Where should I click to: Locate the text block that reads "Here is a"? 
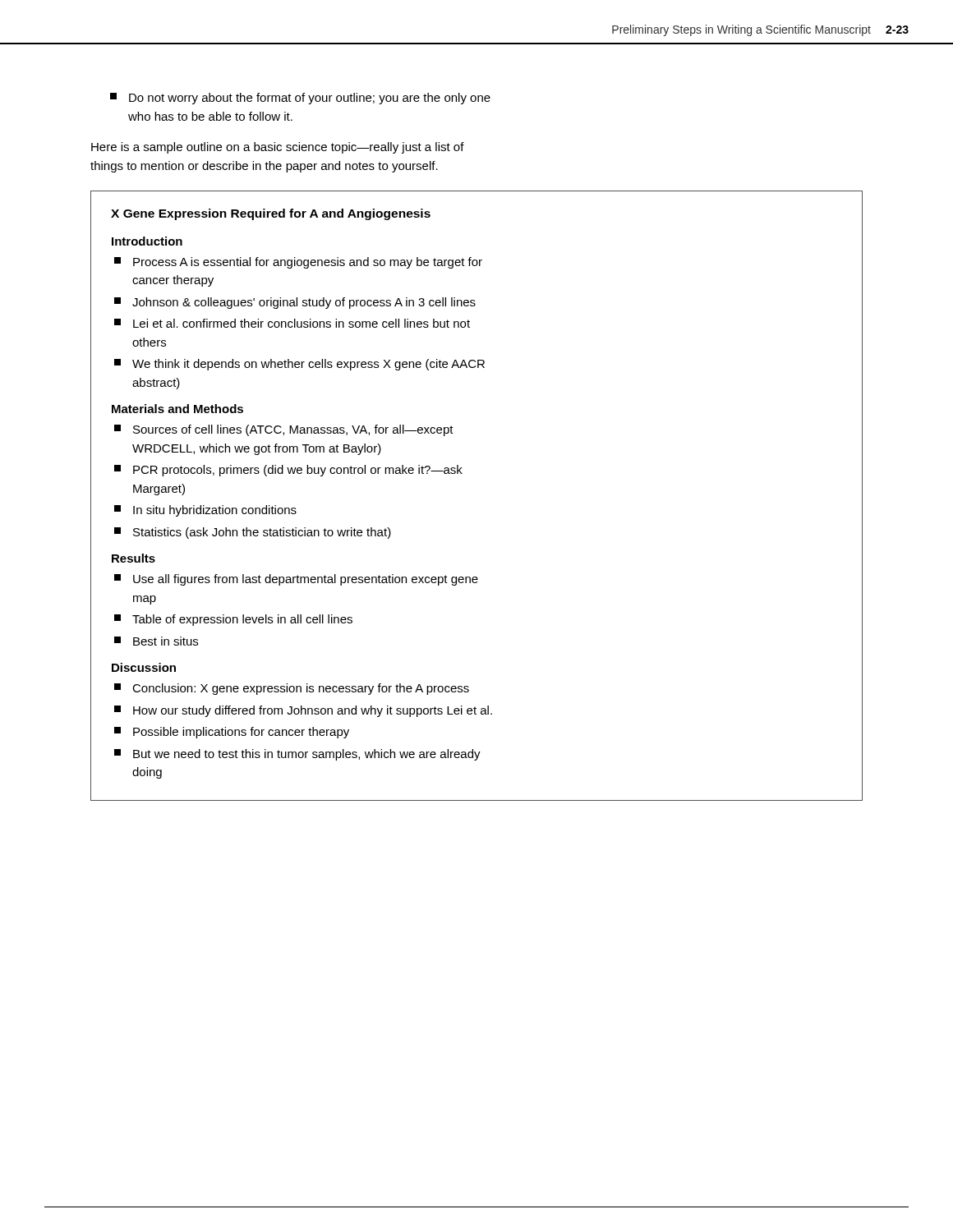pyautogui.click(x=277, y=156)
